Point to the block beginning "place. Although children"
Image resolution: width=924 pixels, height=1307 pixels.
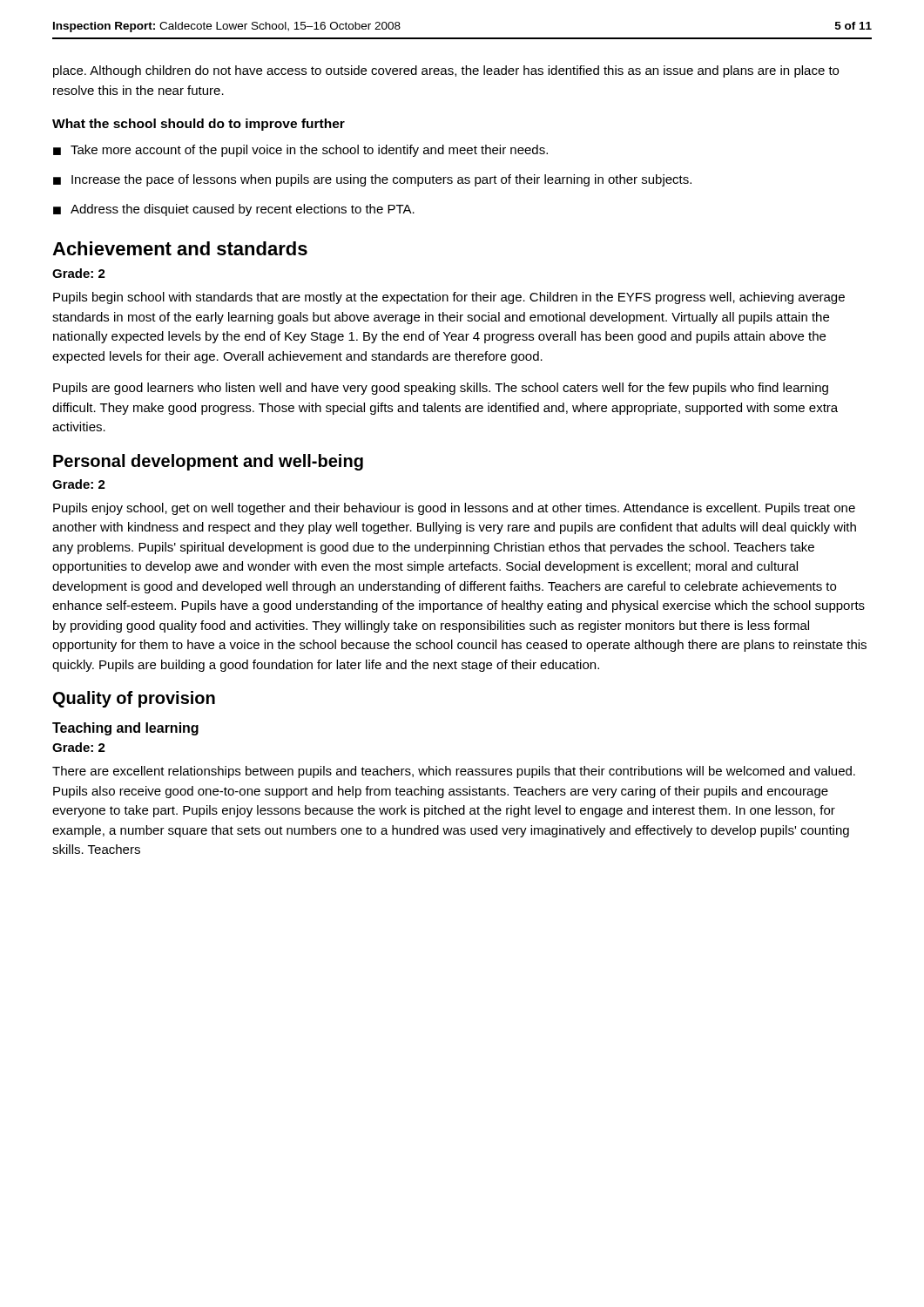[446, 80]
